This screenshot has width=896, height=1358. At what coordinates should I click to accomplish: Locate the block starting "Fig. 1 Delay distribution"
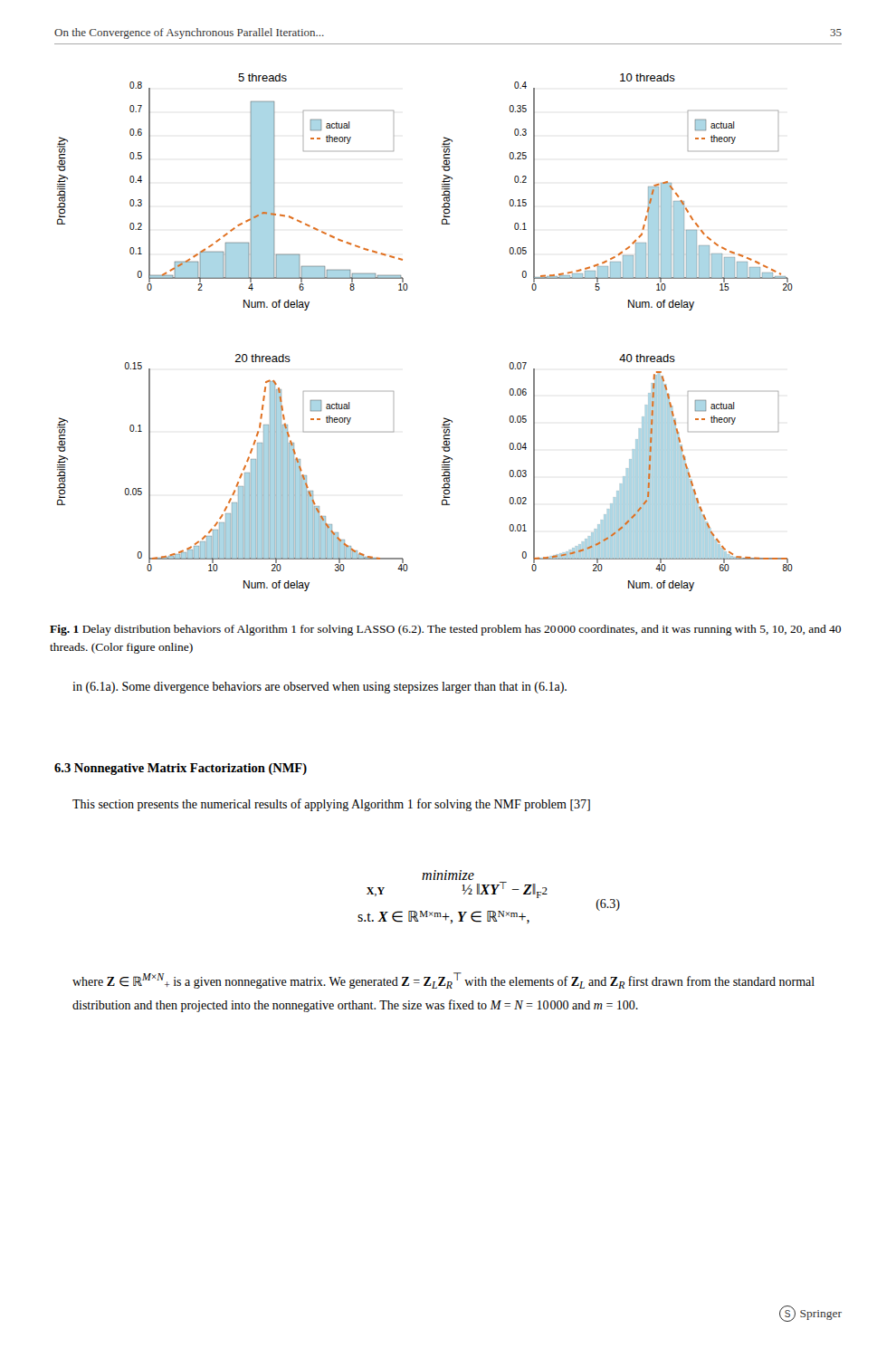(x=446, y=638)
